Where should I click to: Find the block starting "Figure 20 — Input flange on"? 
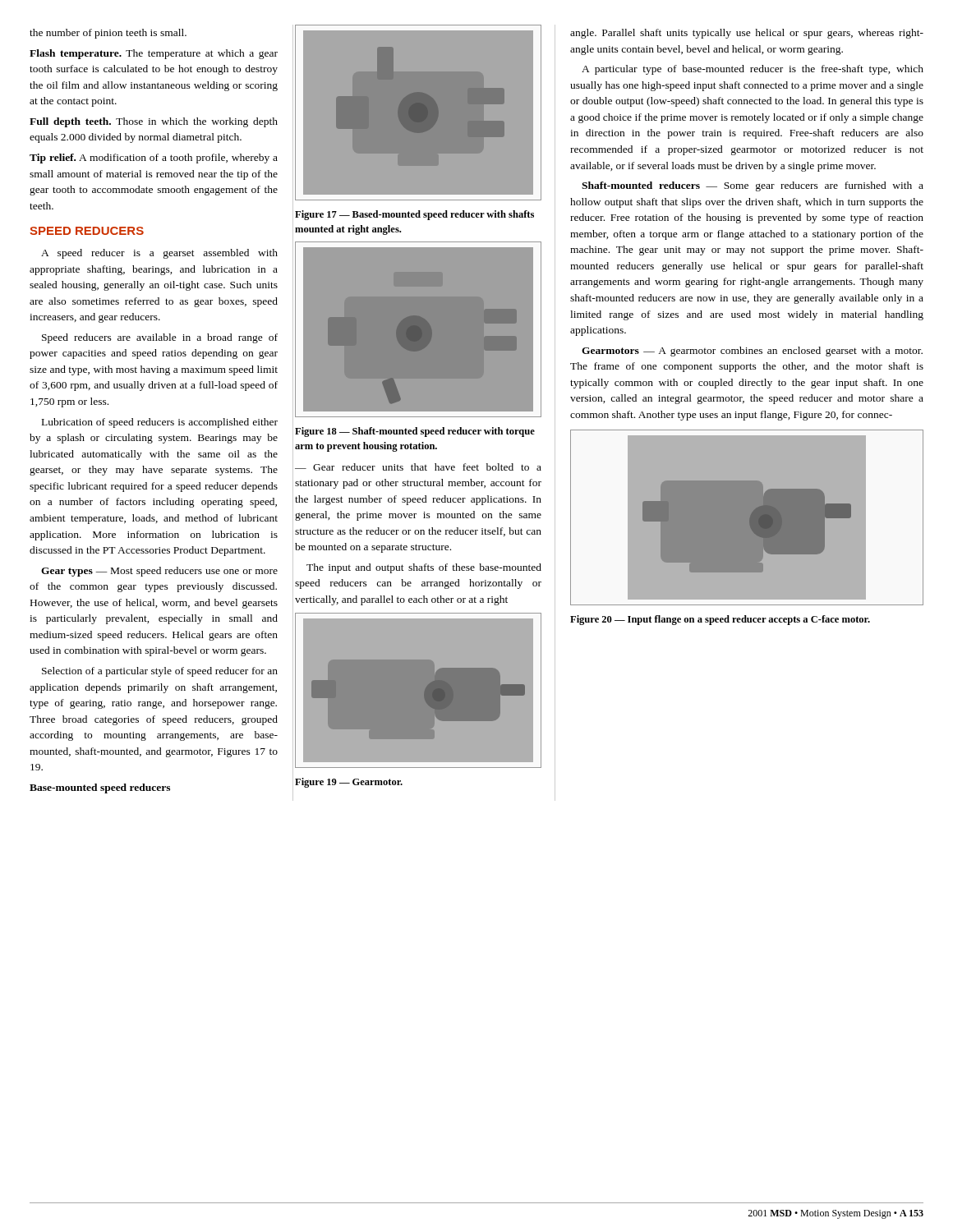(720, 619)
